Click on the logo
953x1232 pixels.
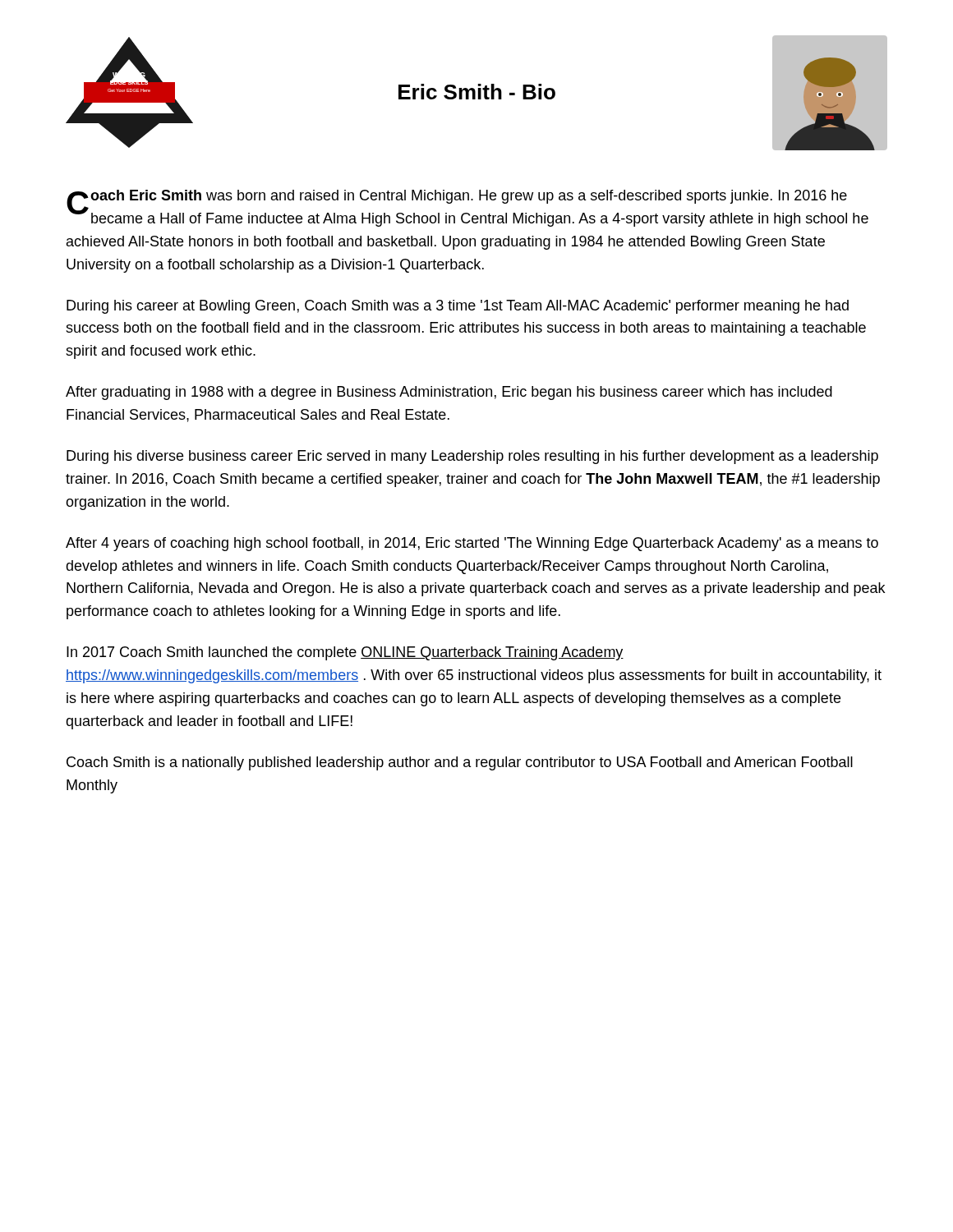coord(131,92)
